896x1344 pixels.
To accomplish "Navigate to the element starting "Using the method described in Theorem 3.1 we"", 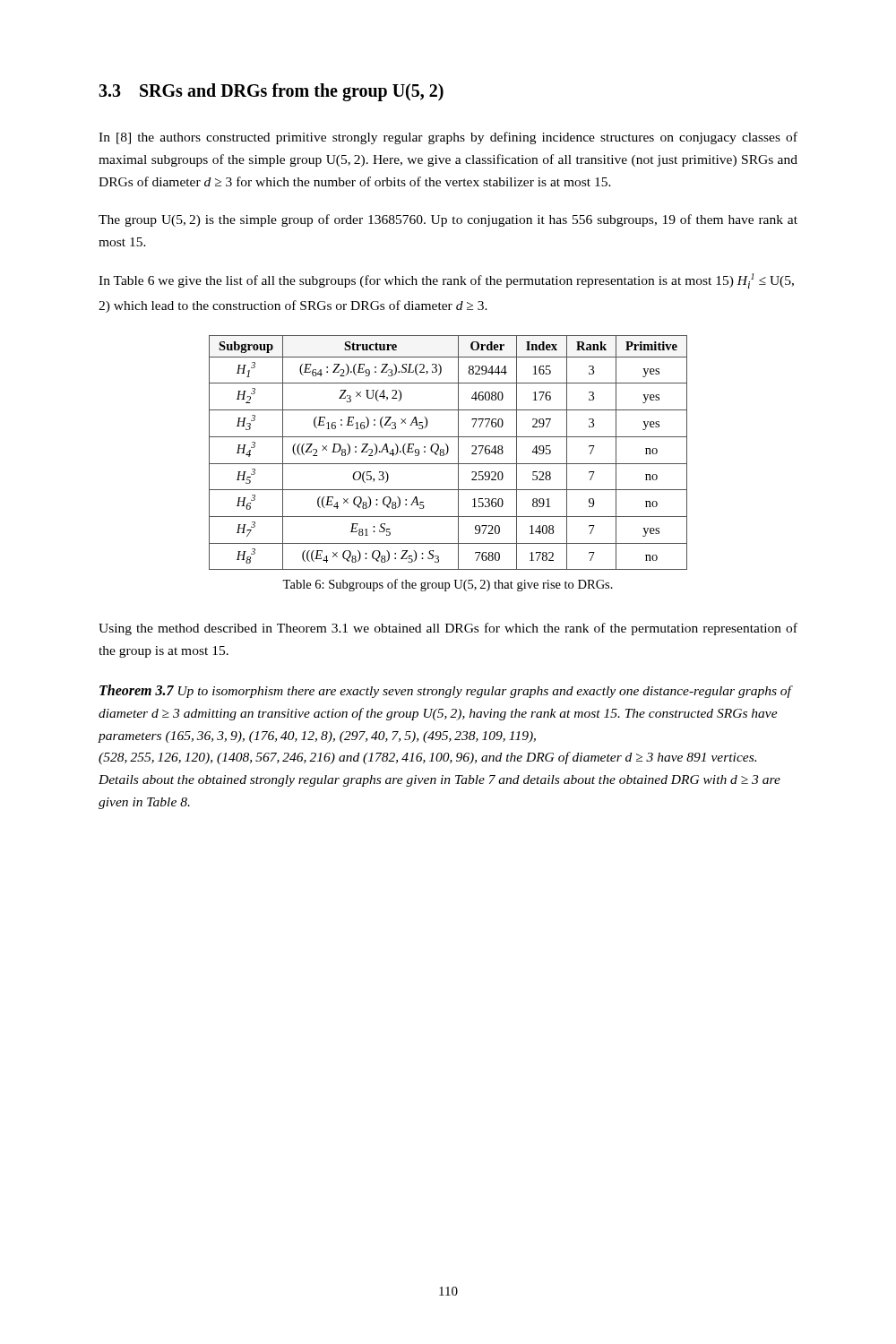I will (448, 639).
